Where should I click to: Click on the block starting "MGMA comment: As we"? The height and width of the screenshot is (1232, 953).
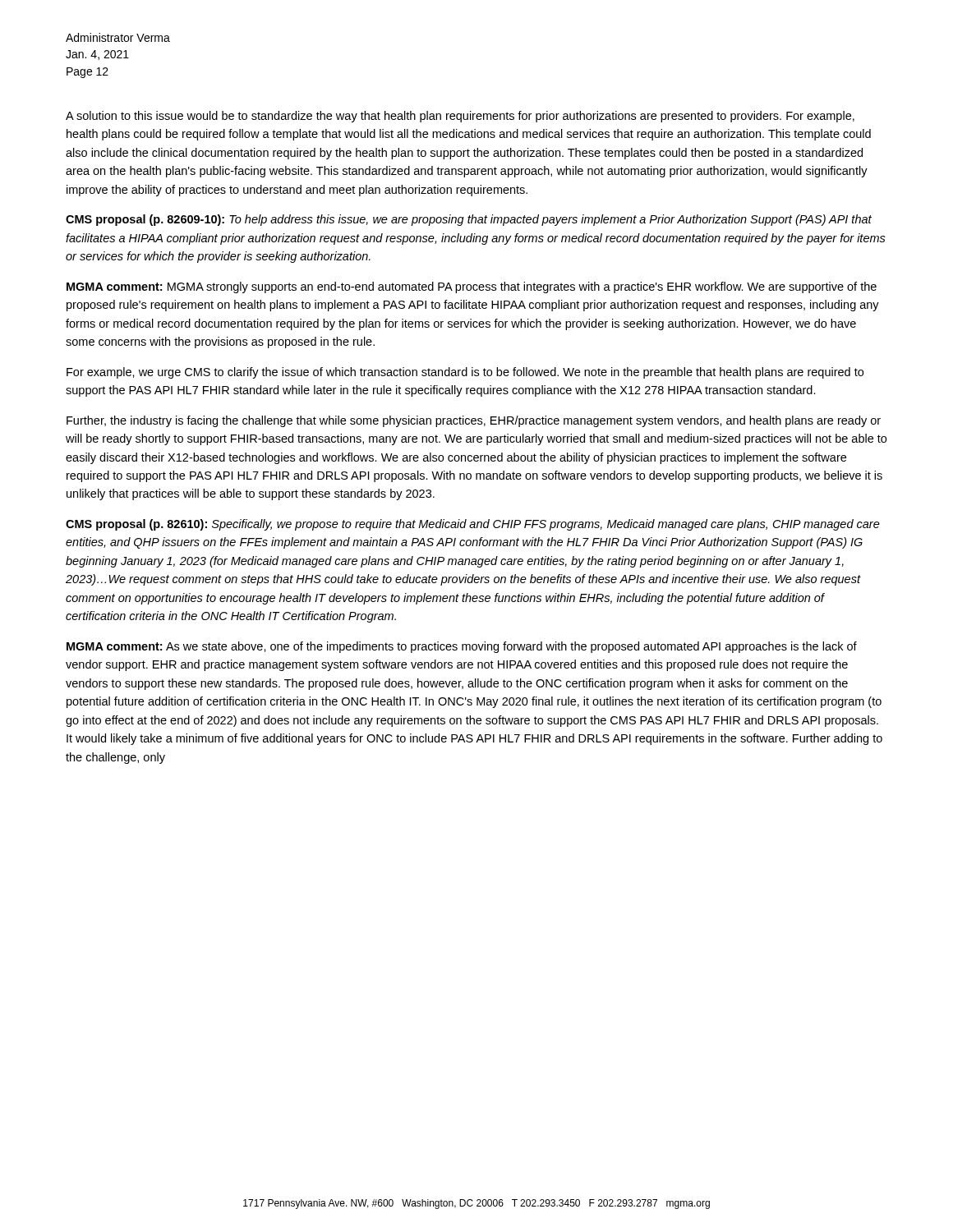coord(476,702)
